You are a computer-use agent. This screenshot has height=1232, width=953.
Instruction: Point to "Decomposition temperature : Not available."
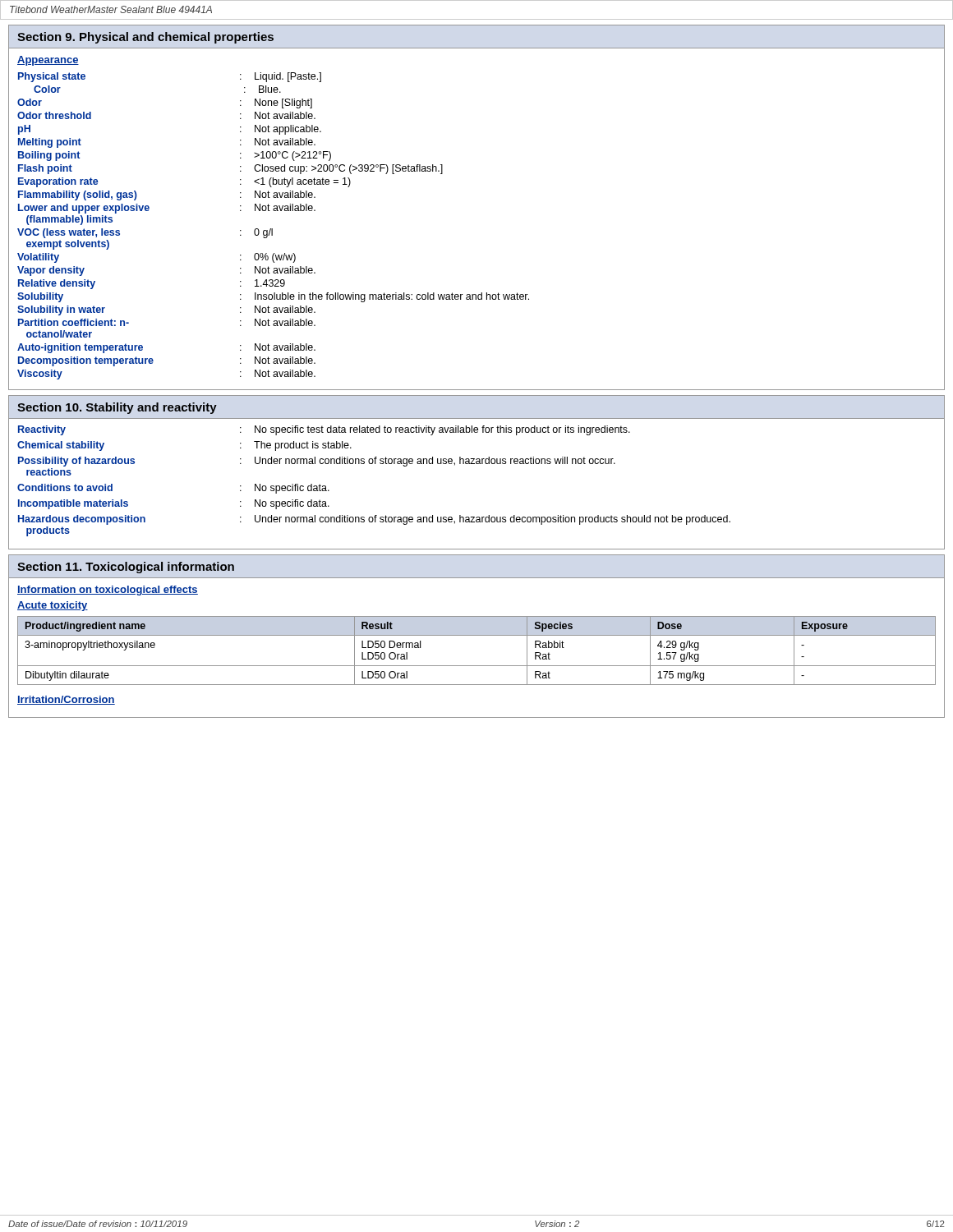[x=87, y=361]
